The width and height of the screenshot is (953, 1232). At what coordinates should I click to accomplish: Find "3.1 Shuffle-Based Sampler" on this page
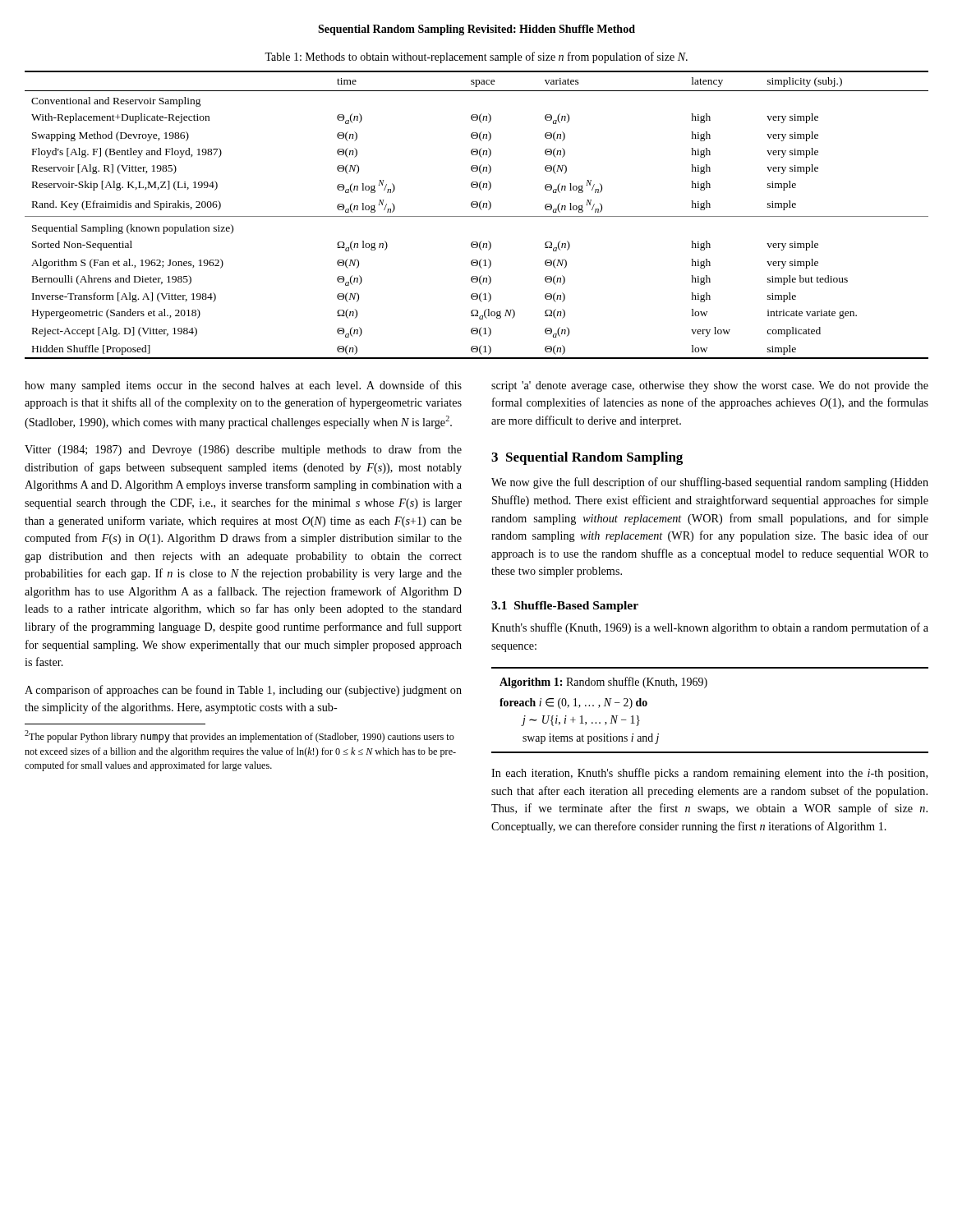tap(565, 605)
